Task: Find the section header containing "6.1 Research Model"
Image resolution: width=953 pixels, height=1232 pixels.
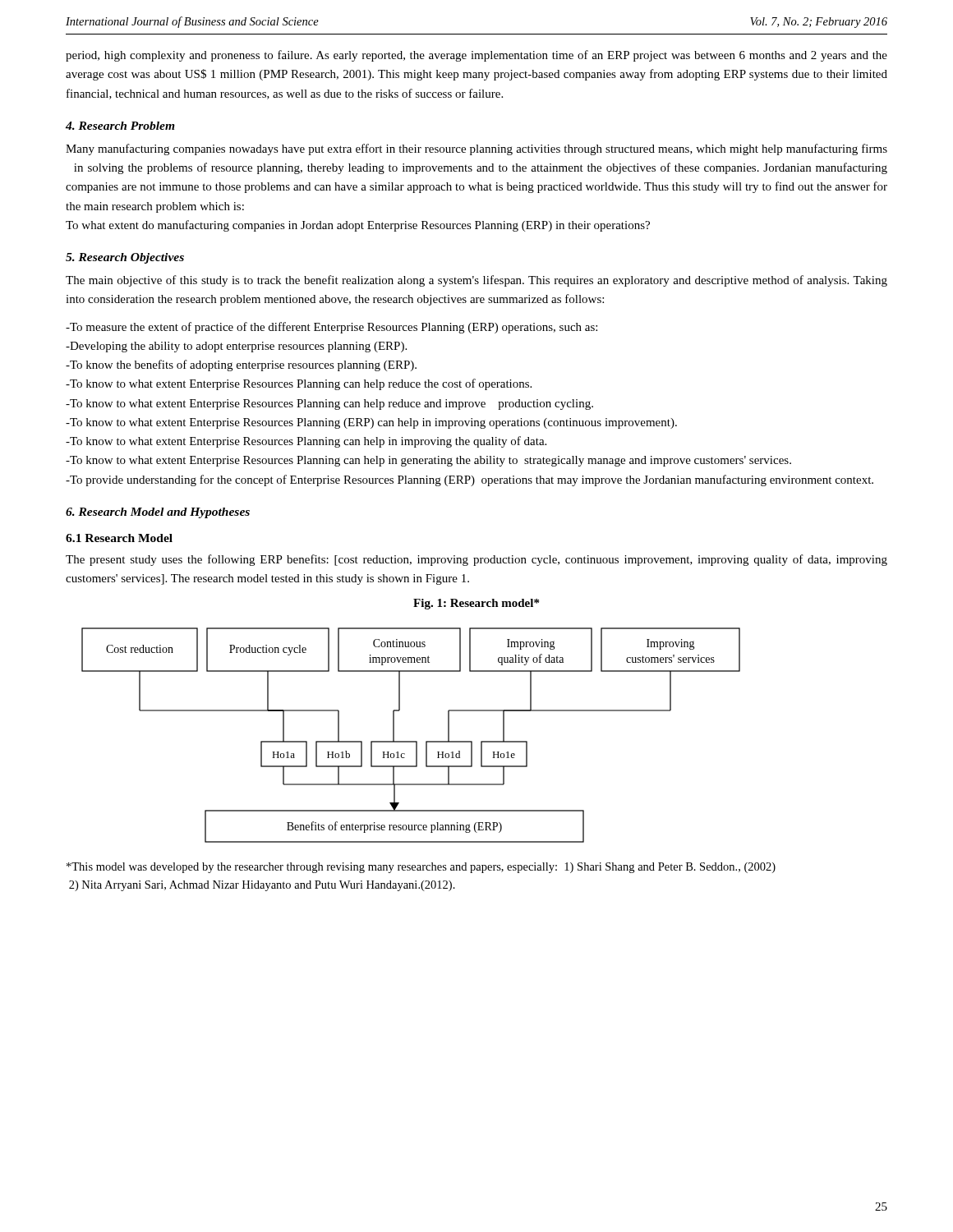Action: [119, 537]
